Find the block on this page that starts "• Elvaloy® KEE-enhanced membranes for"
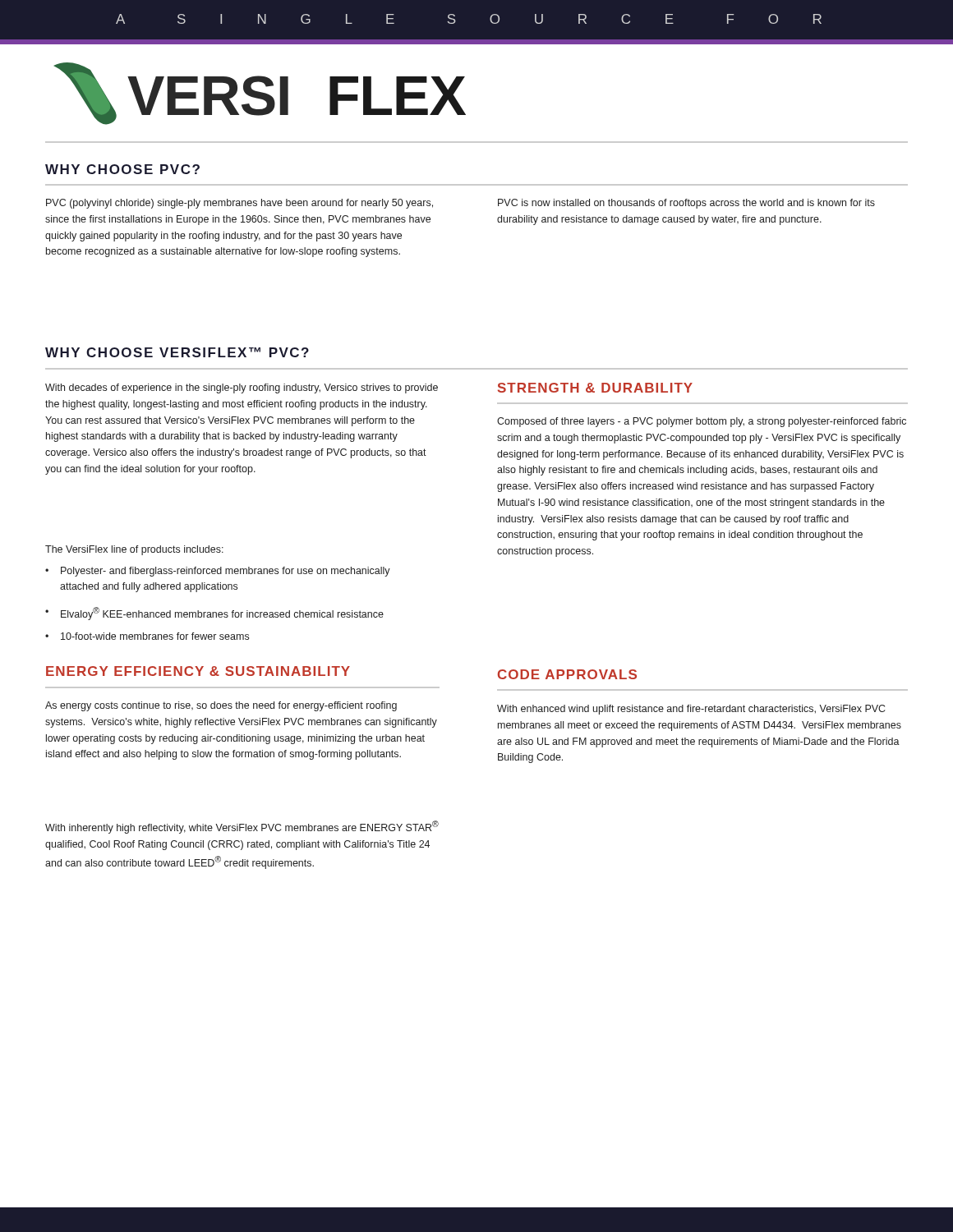 (x=214, y=612)
